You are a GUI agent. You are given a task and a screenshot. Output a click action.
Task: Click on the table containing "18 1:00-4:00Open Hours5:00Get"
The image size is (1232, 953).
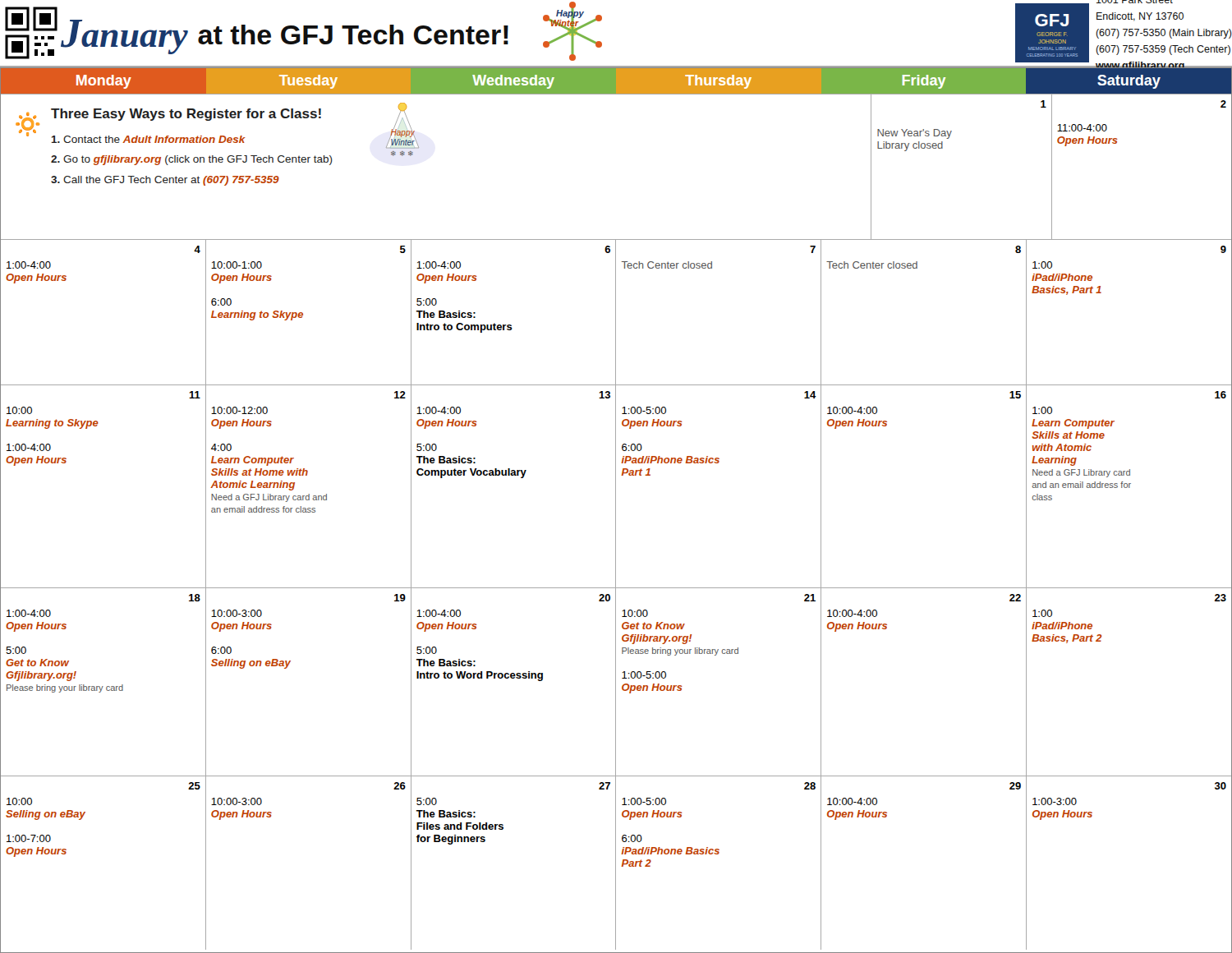[x=616, y=681]
